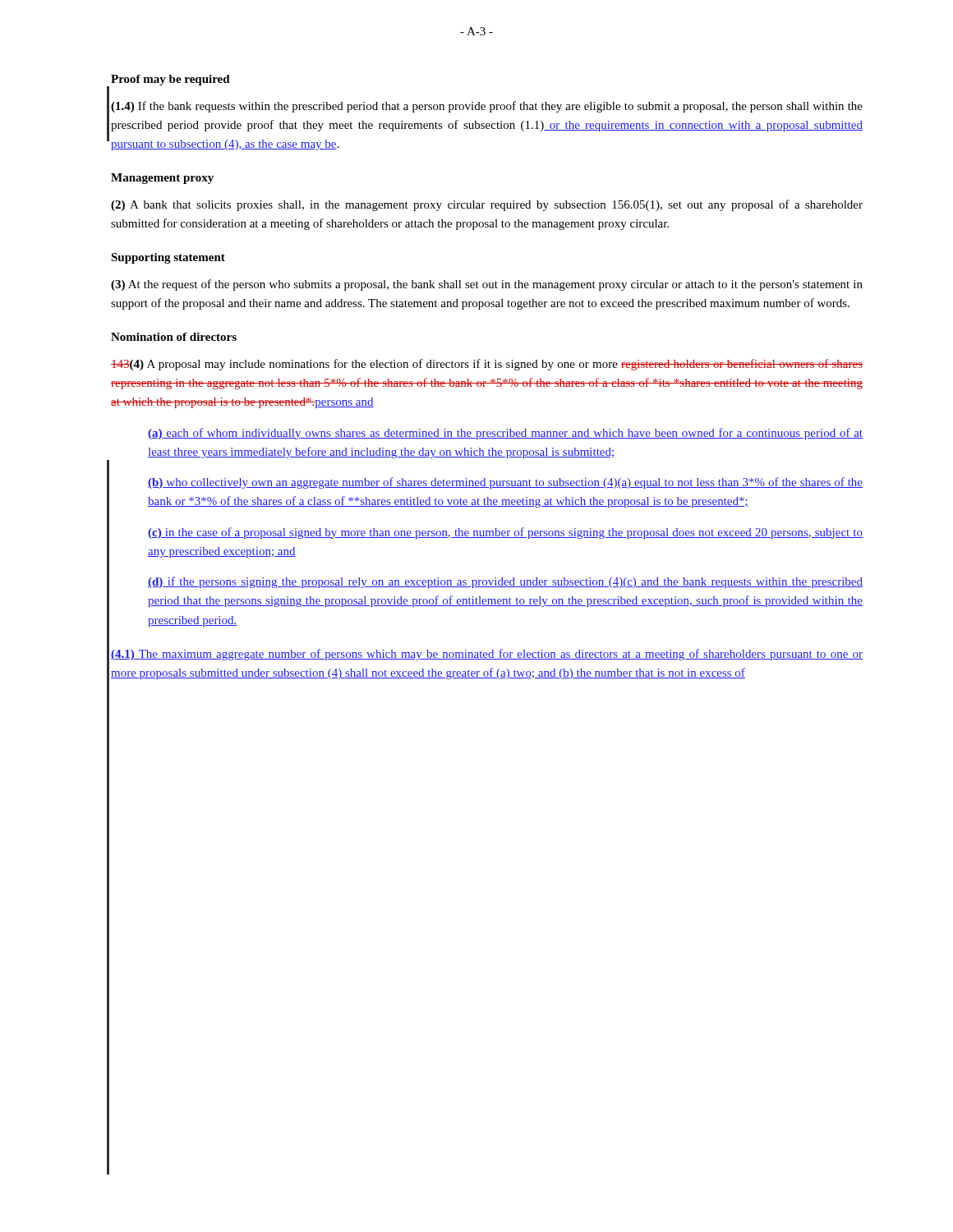Viewport: 953px width, 1232px height.
Task: Locate the region starting "(4.1) The maximum aggregate number of persons"
Action: tap(487, 663)
